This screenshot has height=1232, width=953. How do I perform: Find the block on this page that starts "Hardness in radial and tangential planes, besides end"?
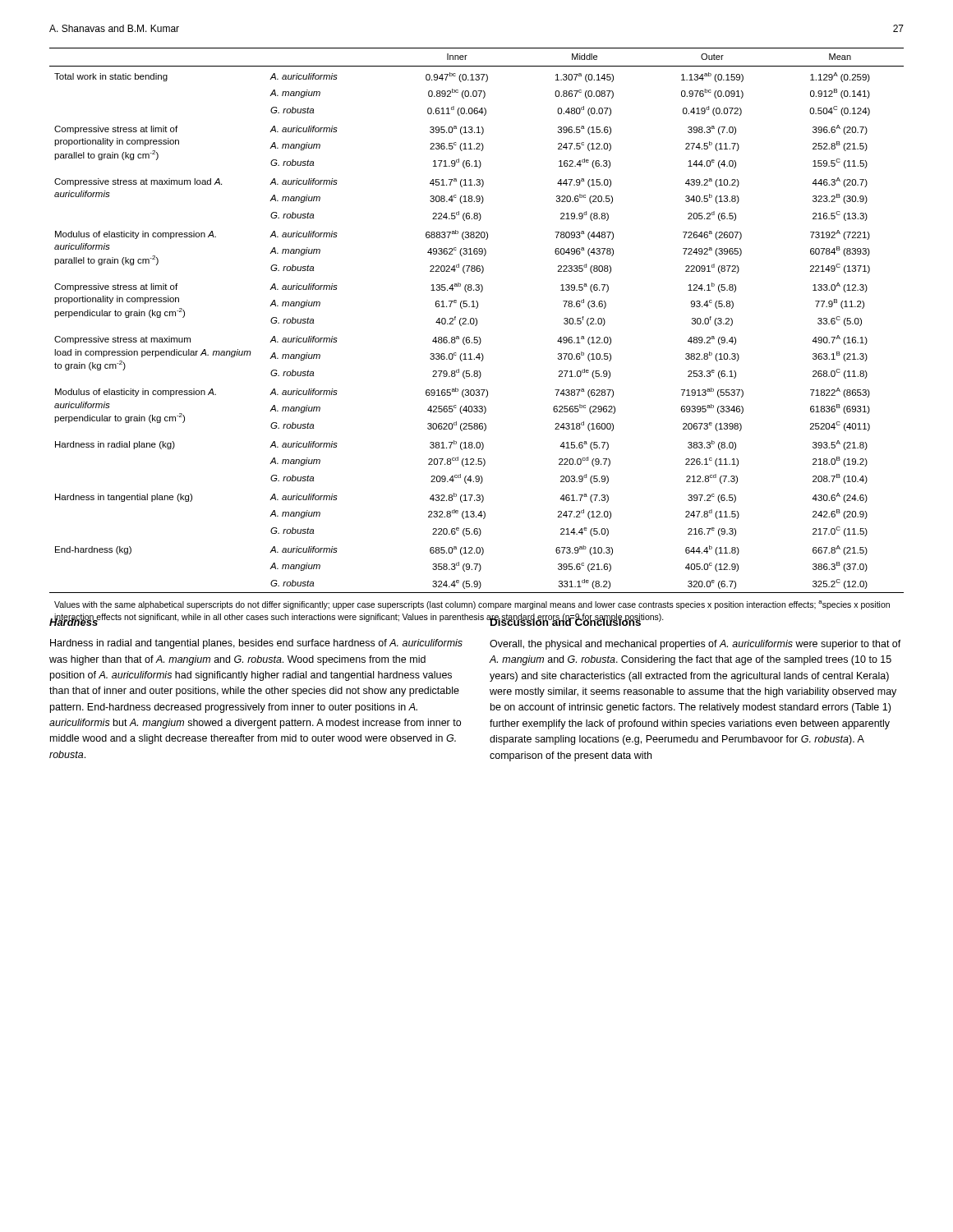pos(256,699)
